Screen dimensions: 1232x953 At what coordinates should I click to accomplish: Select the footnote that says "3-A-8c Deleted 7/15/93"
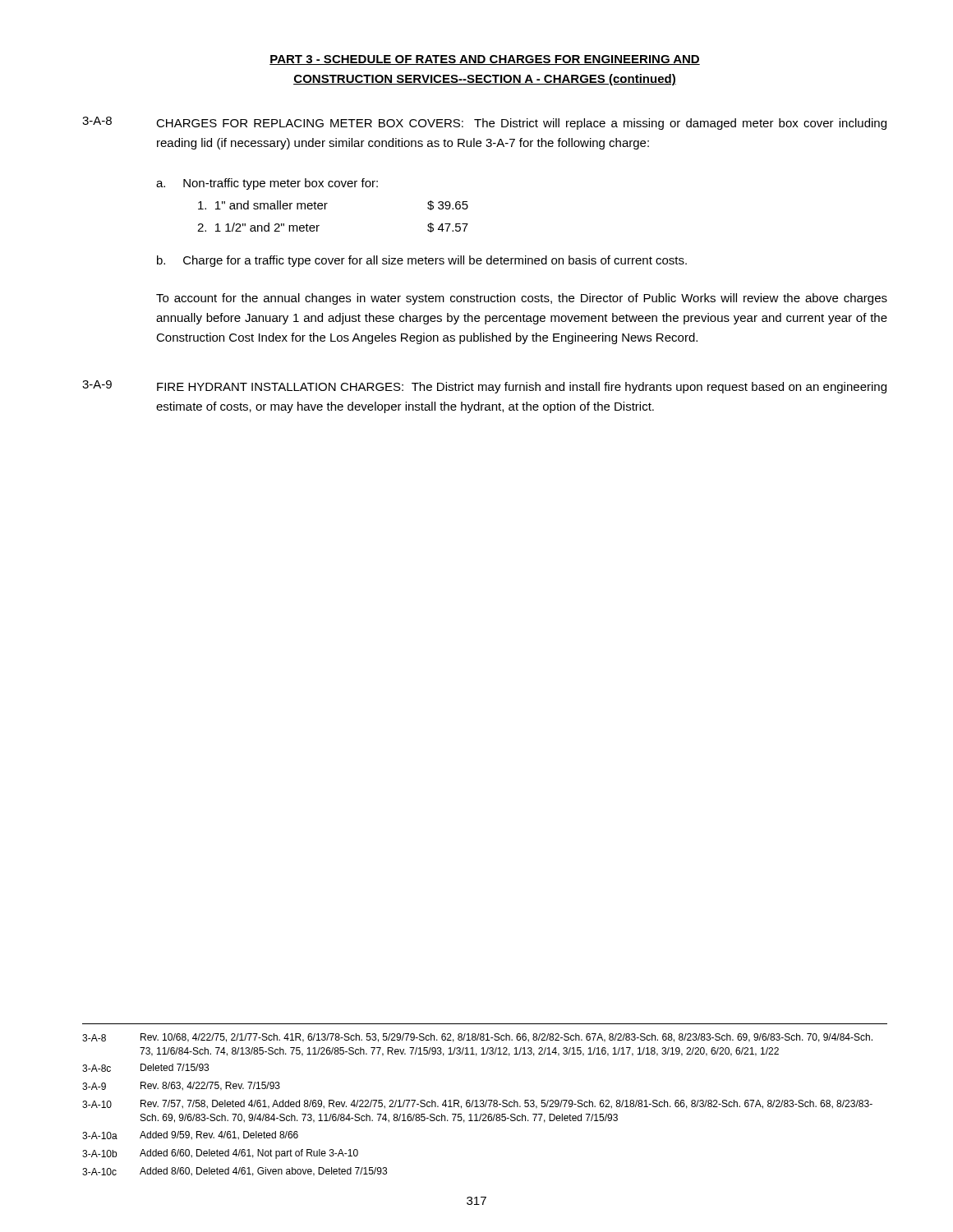(145, 1068)
